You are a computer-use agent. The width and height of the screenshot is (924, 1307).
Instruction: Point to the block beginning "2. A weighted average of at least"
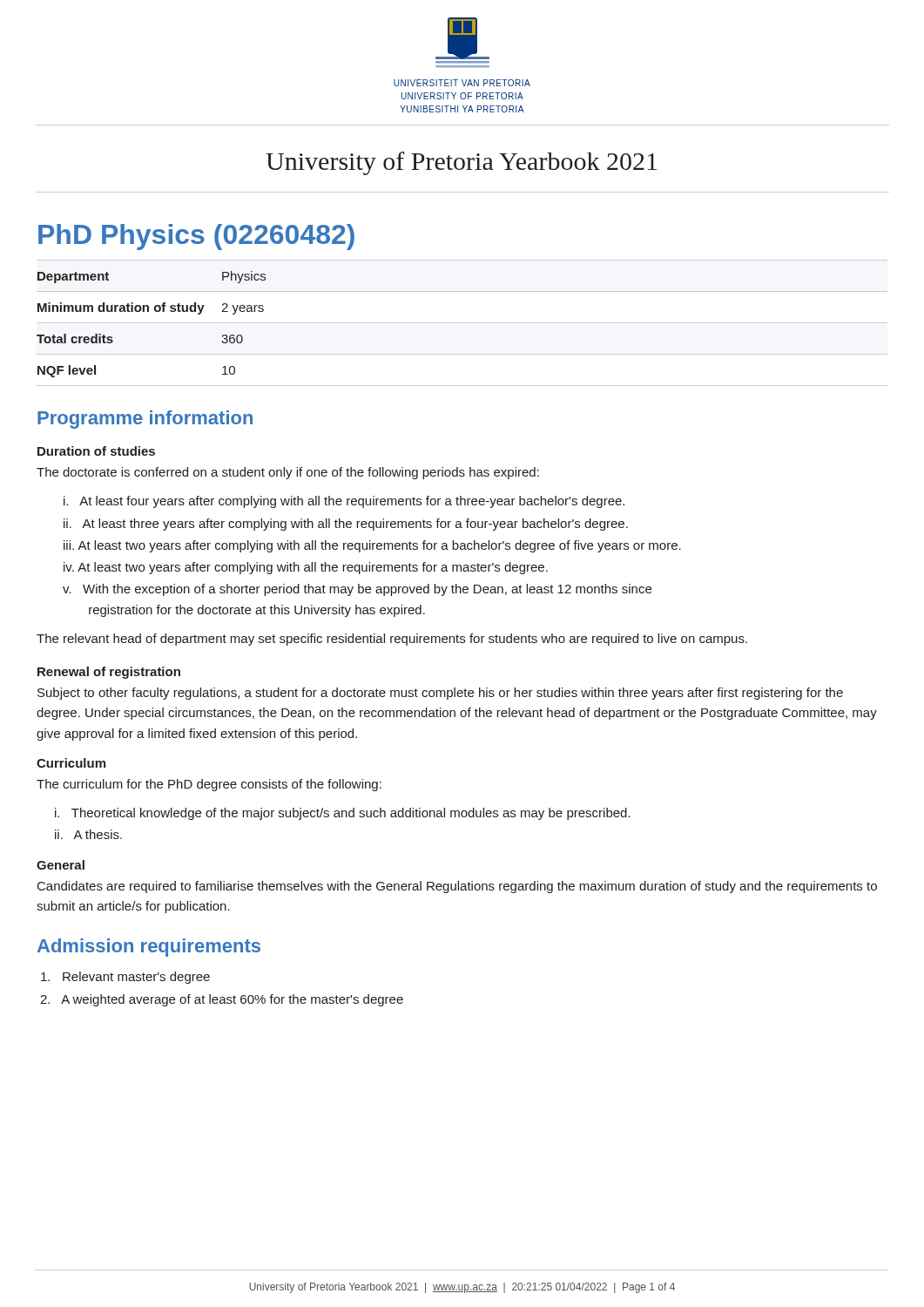click(222, 999)
